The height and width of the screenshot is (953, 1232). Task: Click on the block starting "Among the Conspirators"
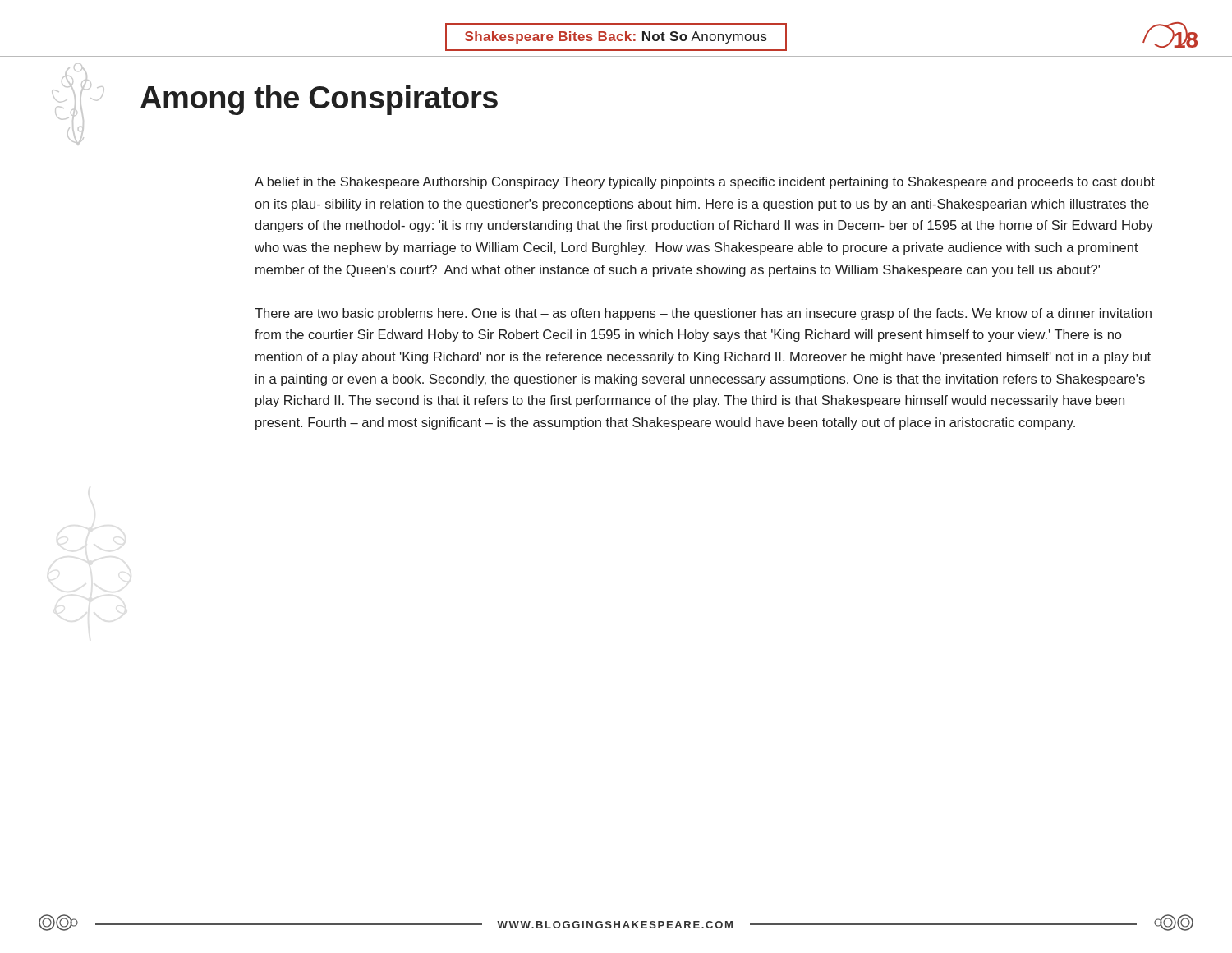pos(319,98)
